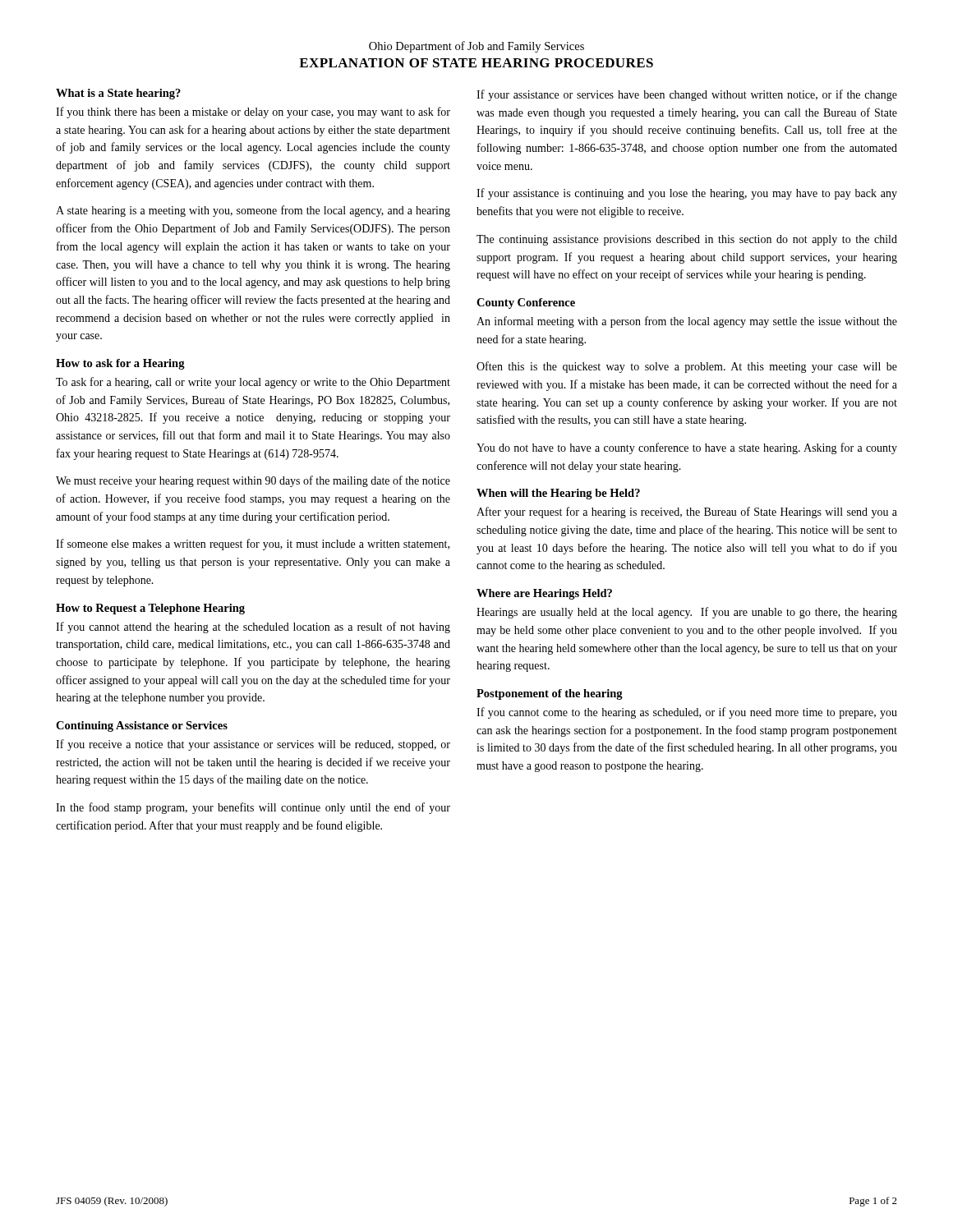The image size is (953, 1232).
Task: Navigate to the text starting "Hearings are usually held at the local agency."
Action: click(687, 639)
